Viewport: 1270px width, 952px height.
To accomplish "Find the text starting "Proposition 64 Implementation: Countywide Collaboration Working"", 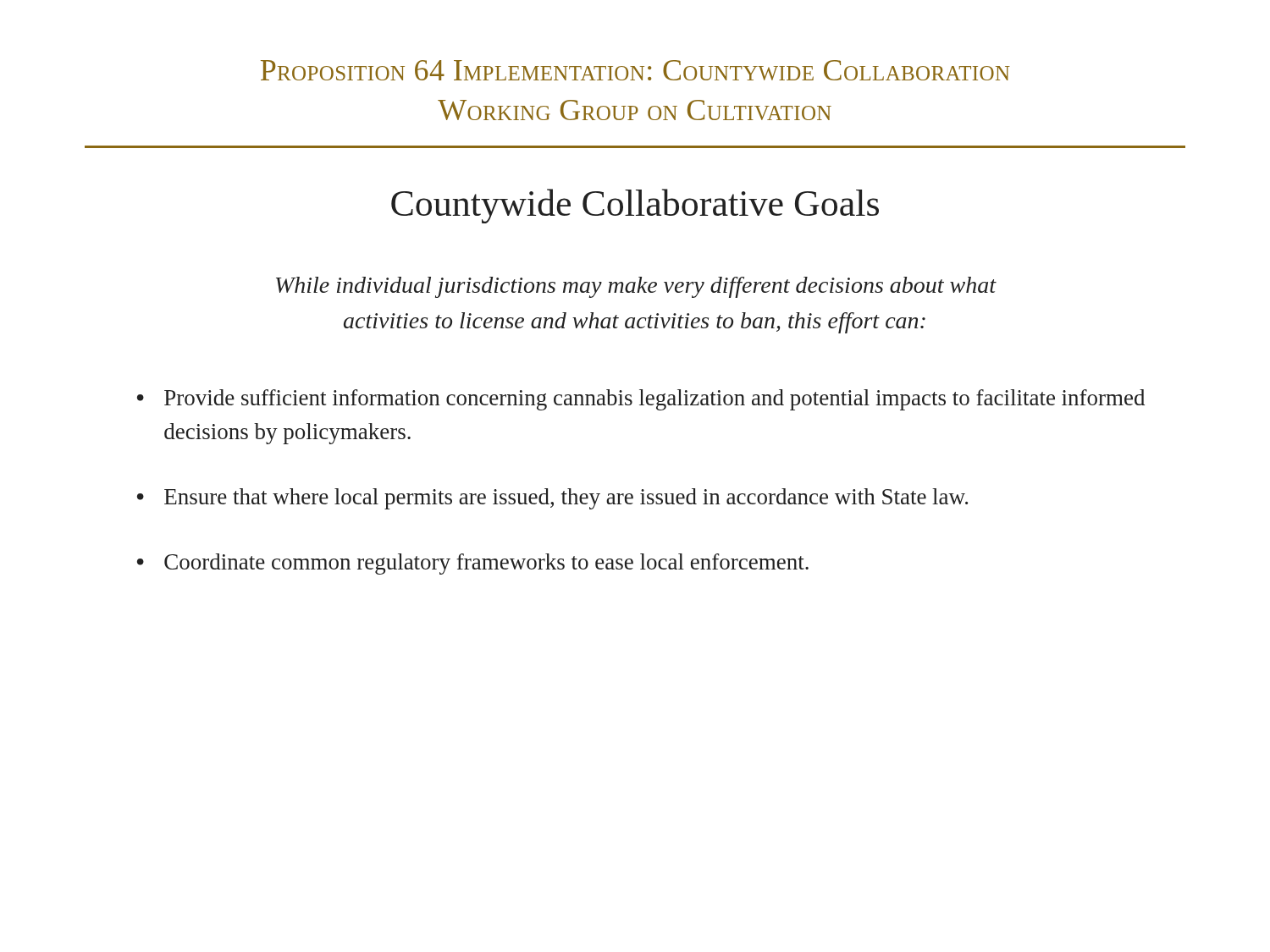I will (635, 90).
